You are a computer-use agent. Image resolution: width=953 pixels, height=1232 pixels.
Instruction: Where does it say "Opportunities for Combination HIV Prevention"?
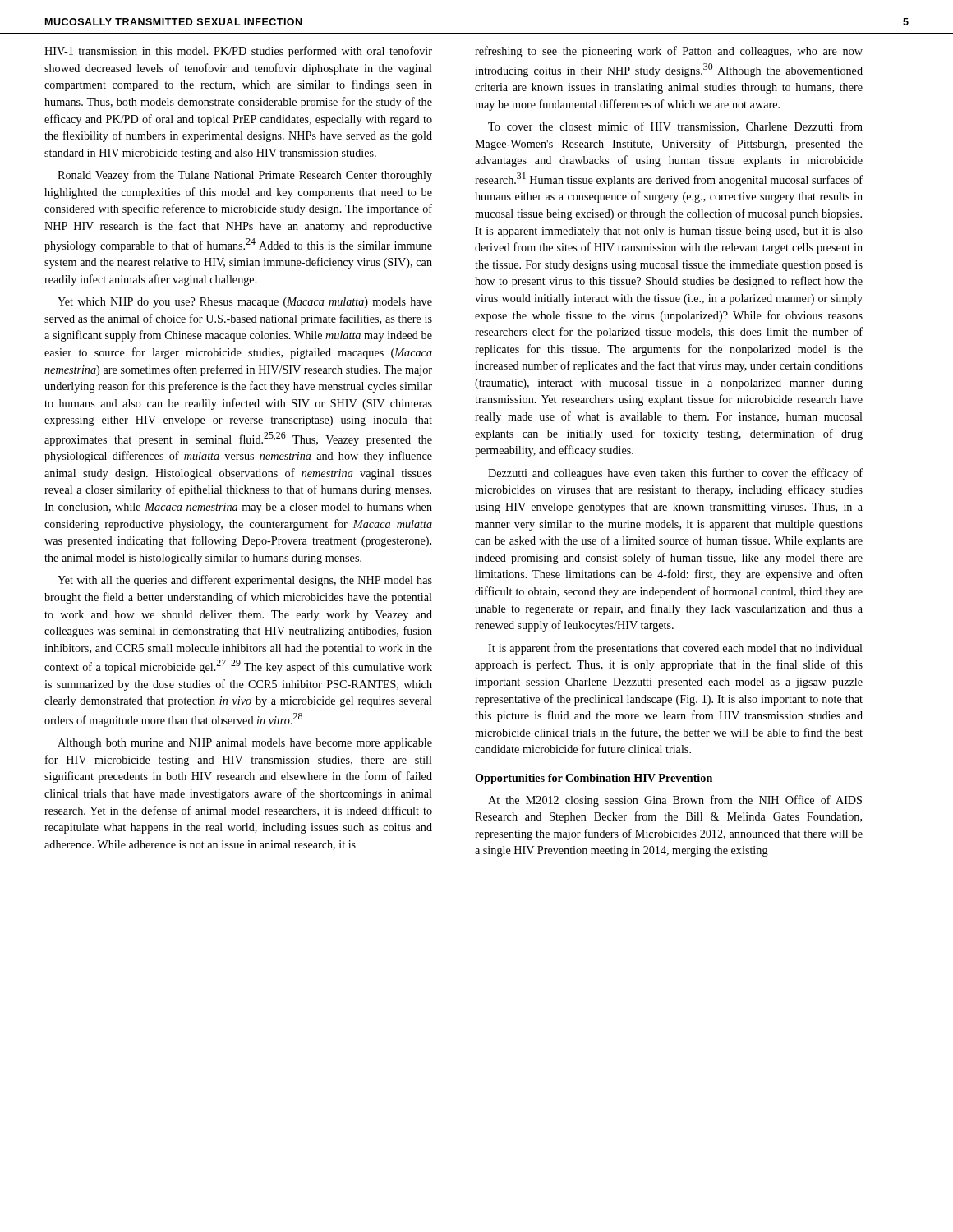(x=669, y=778)
